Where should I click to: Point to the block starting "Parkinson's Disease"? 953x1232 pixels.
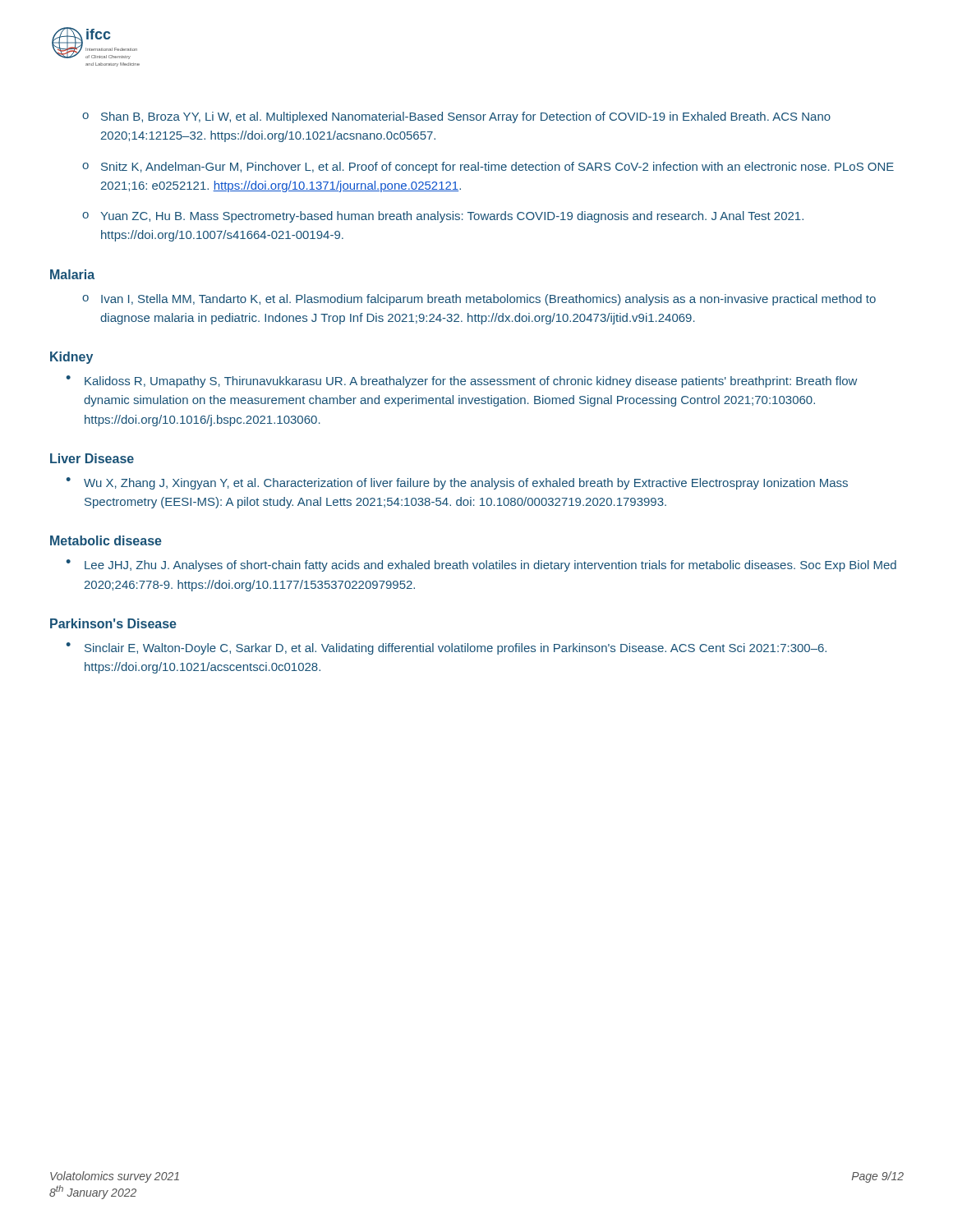(113, 624)
